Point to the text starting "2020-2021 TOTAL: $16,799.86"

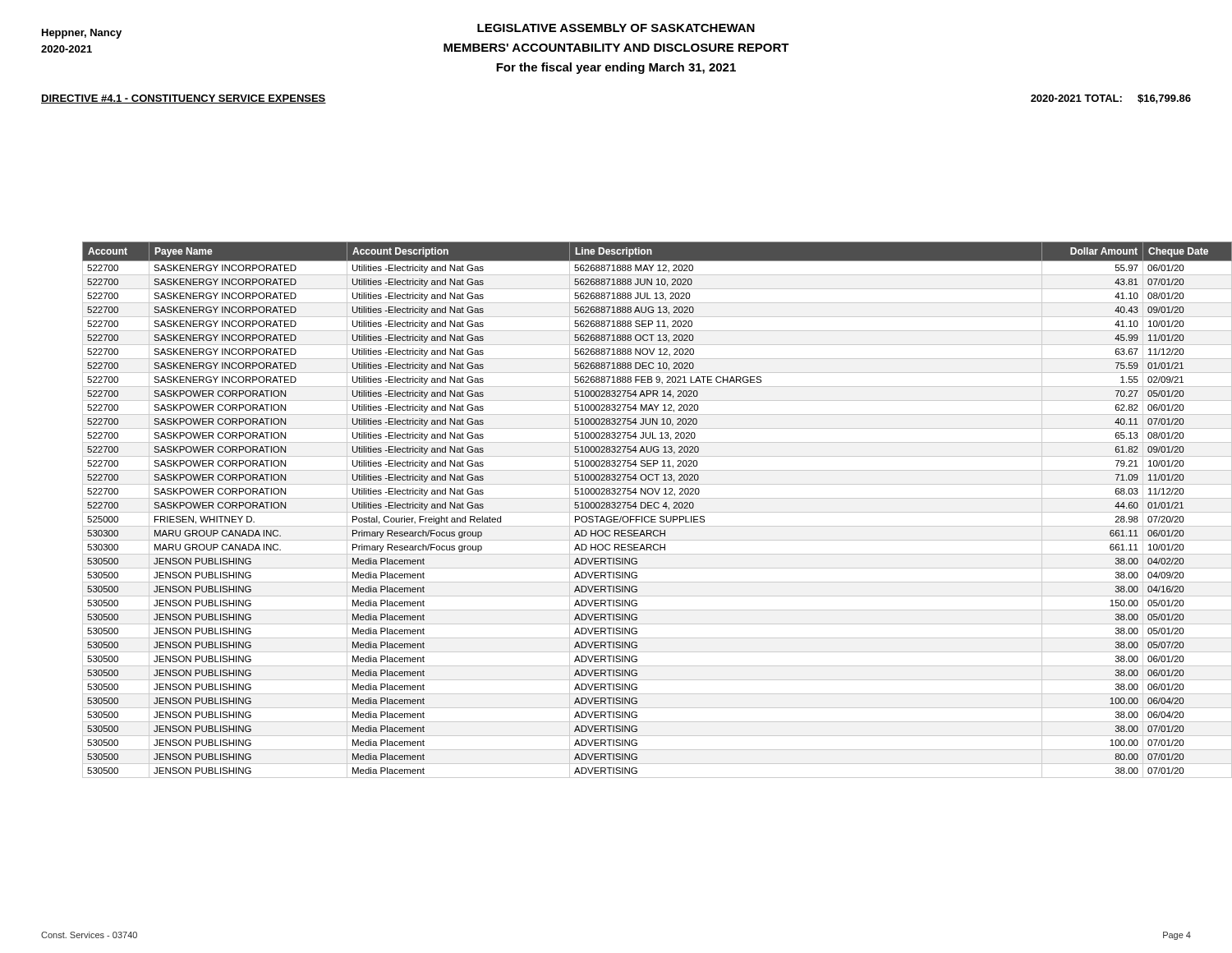pyautogui.click(x=1111, y=98)
